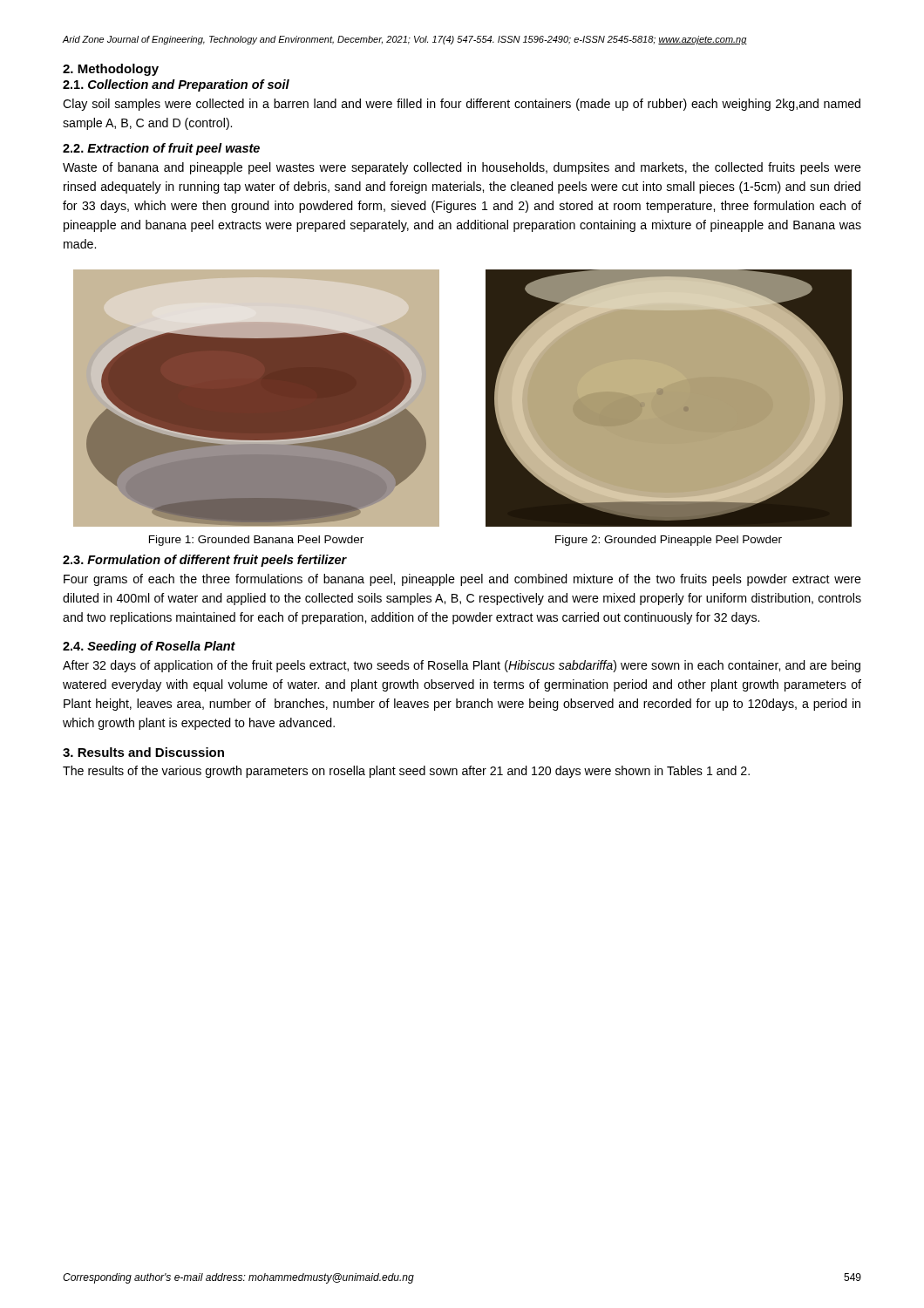Find "2.3. Formulation of different fruit peels fertilizer" on this page
Screen dimensions: 1308x924
[x=204, y=560]
